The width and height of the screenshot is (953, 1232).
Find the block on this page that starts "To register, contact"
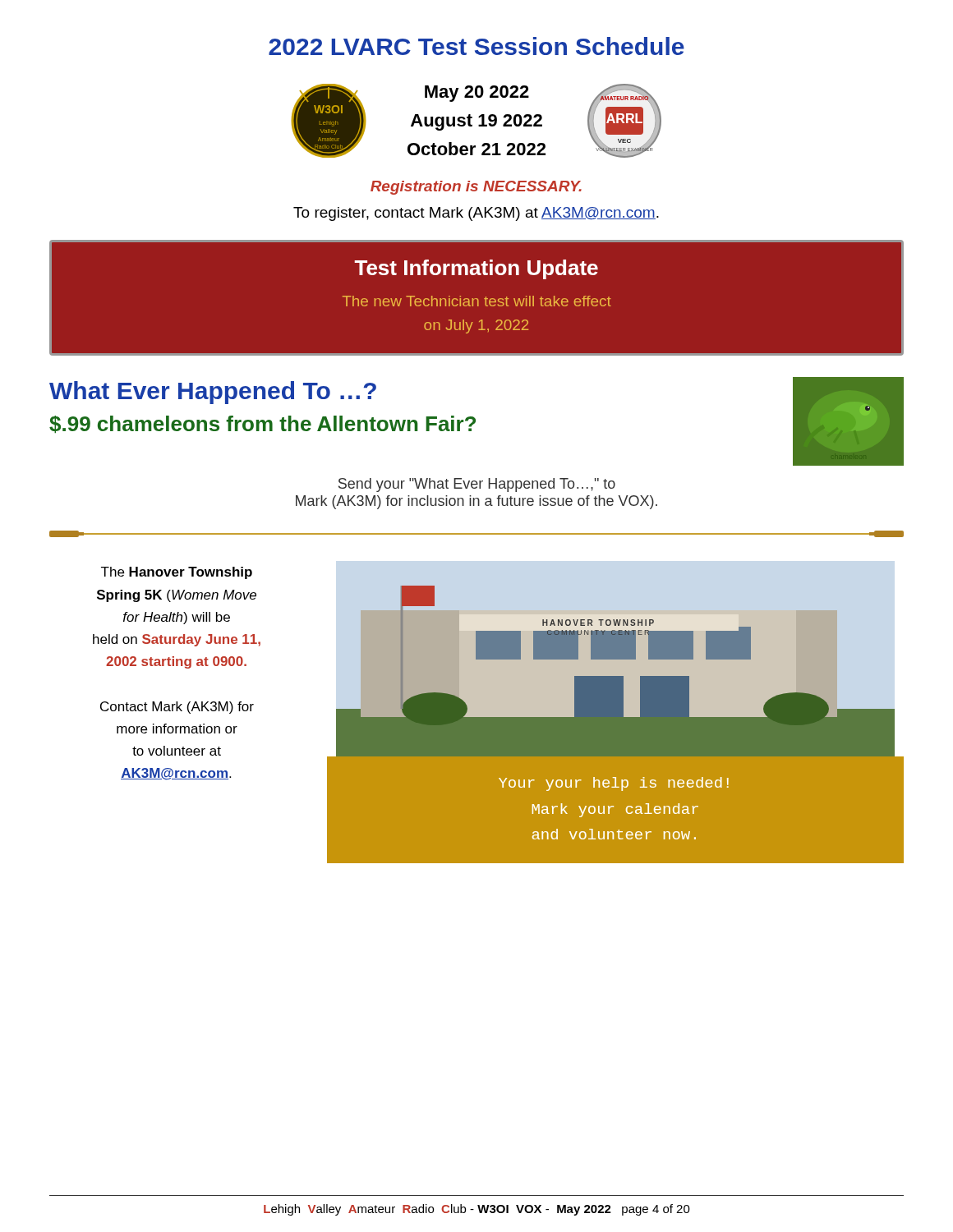point(476,212)
